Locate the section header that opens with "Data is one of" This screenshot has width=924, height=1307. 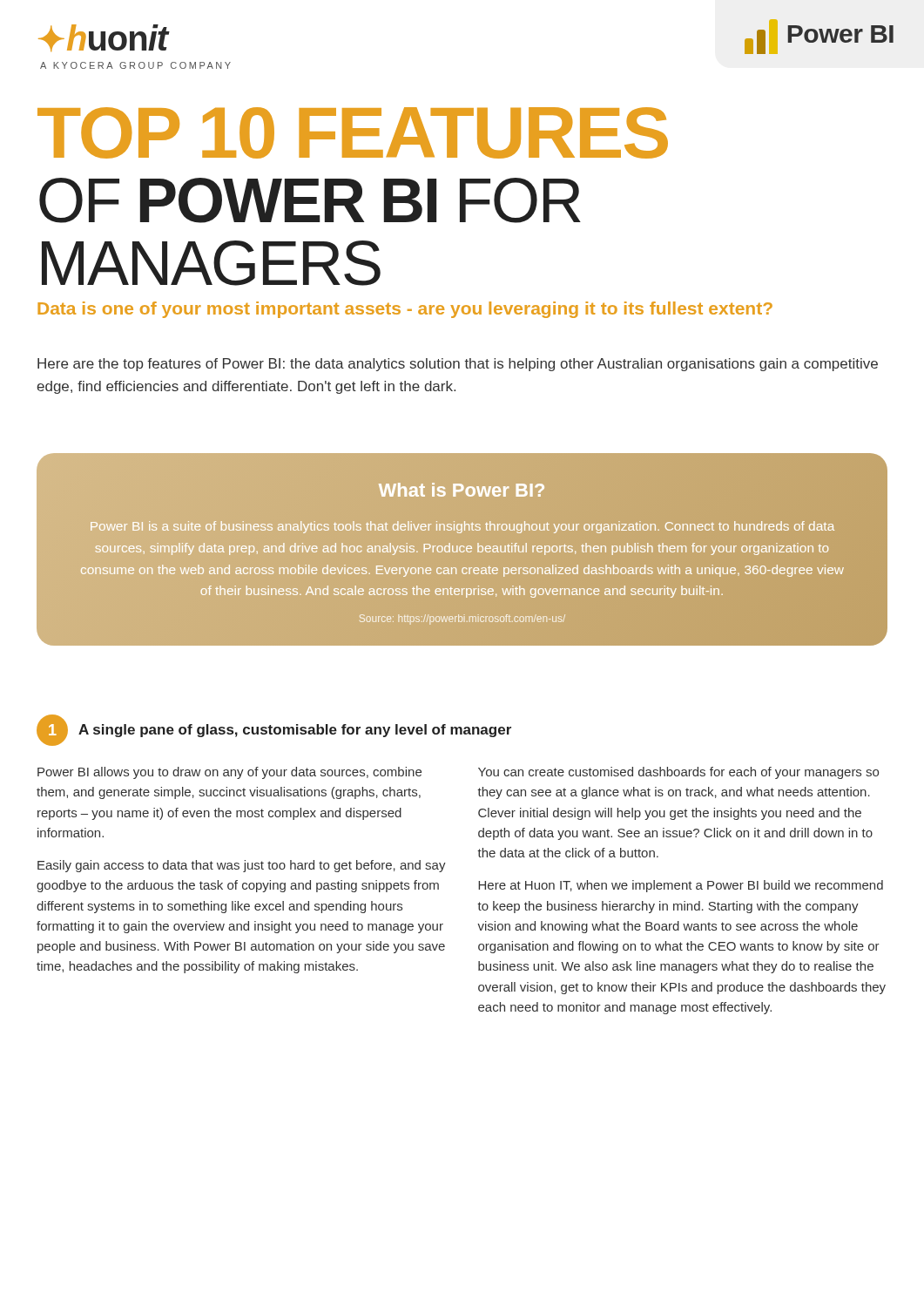click(x=462, y=309)
